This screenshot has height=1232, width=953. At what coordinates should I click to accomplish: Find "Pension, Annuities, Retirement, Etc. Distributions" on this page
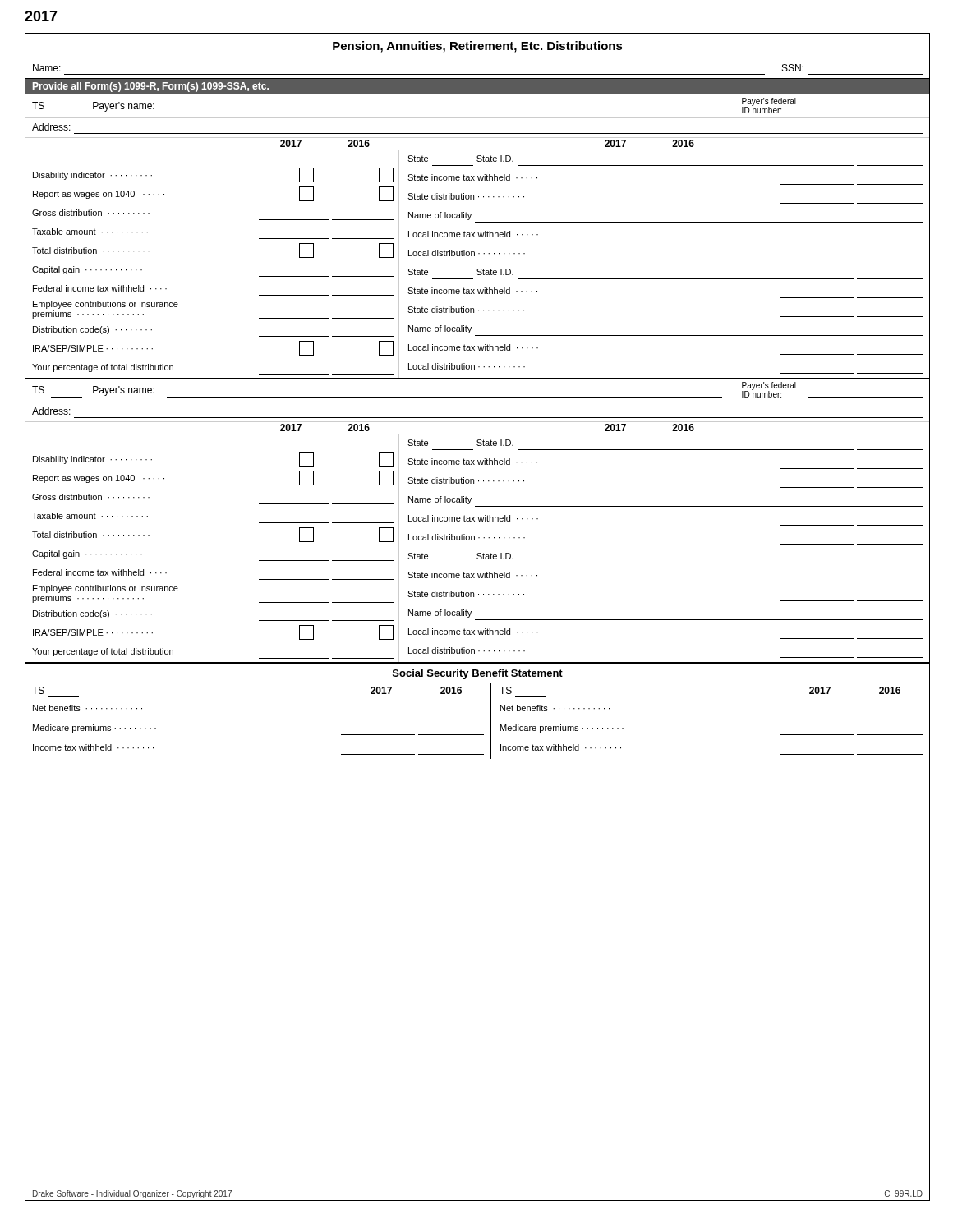pyautogui.click(x=477, y=46)
